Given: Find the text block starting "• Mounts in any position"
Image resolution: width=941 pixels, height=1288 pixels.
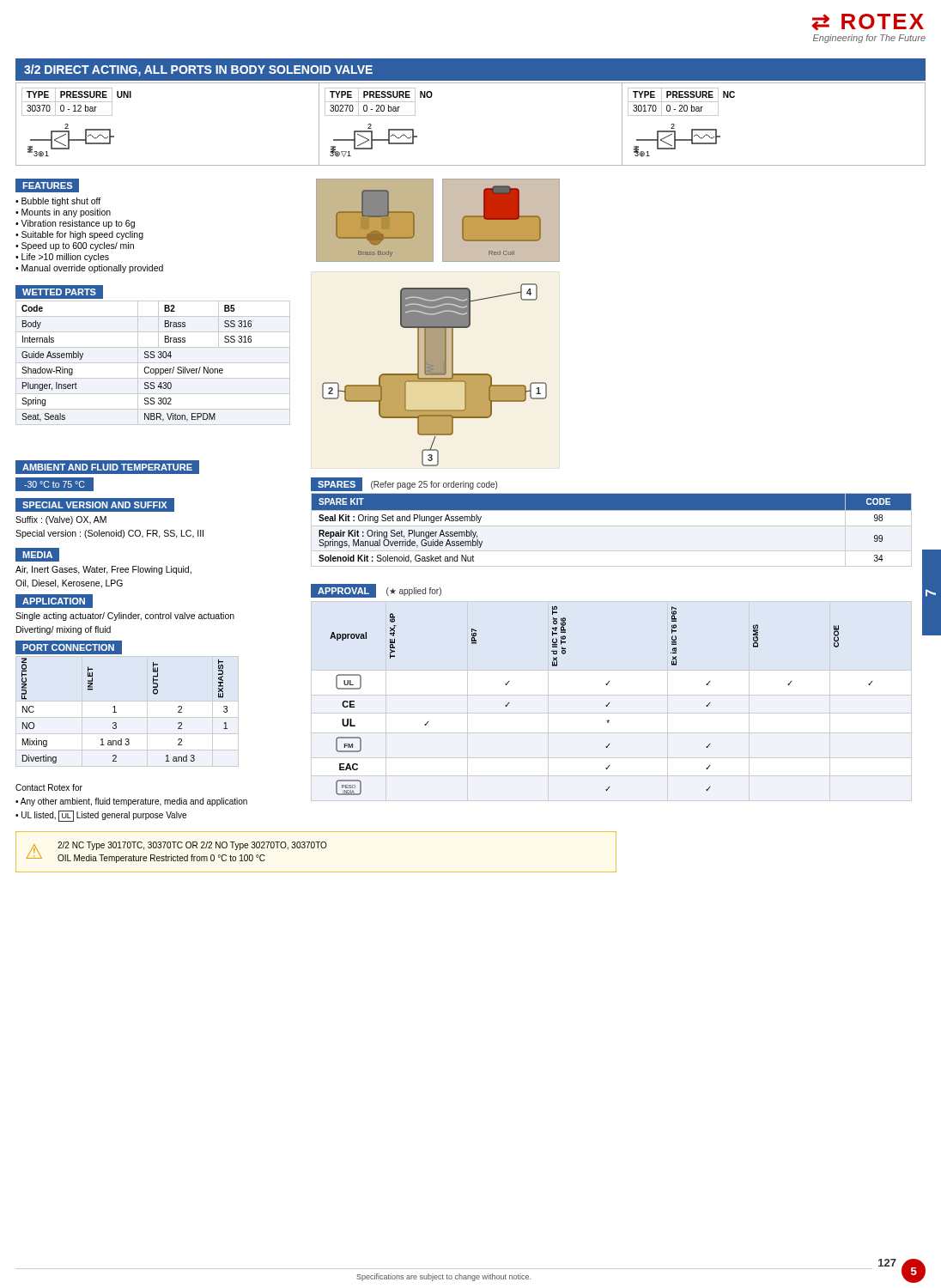Looking at the screenshot, I should click(x=63, y=212).
